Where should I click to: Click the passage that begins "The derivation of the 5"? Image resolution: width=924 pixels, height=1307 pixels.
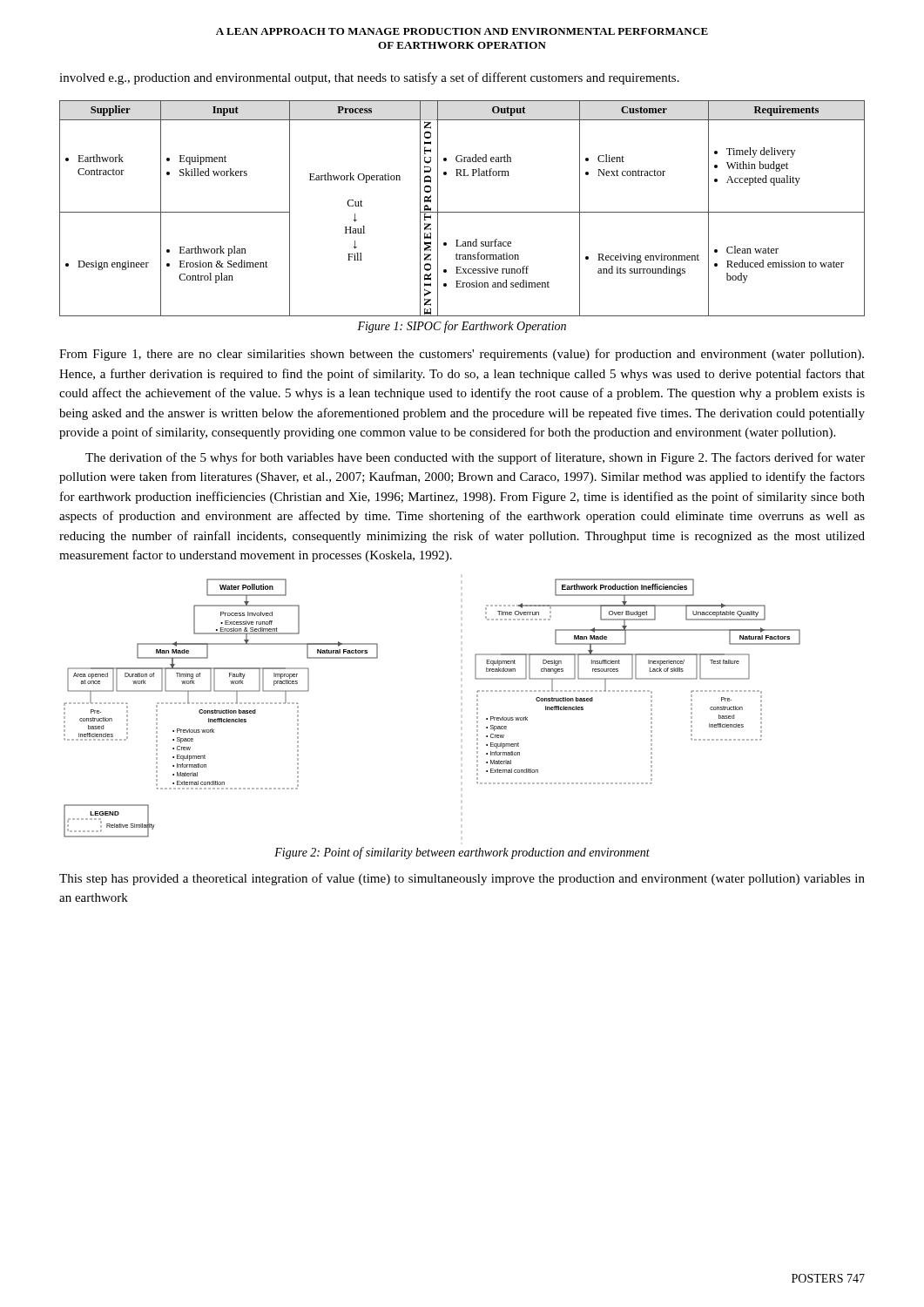point(462,506)
